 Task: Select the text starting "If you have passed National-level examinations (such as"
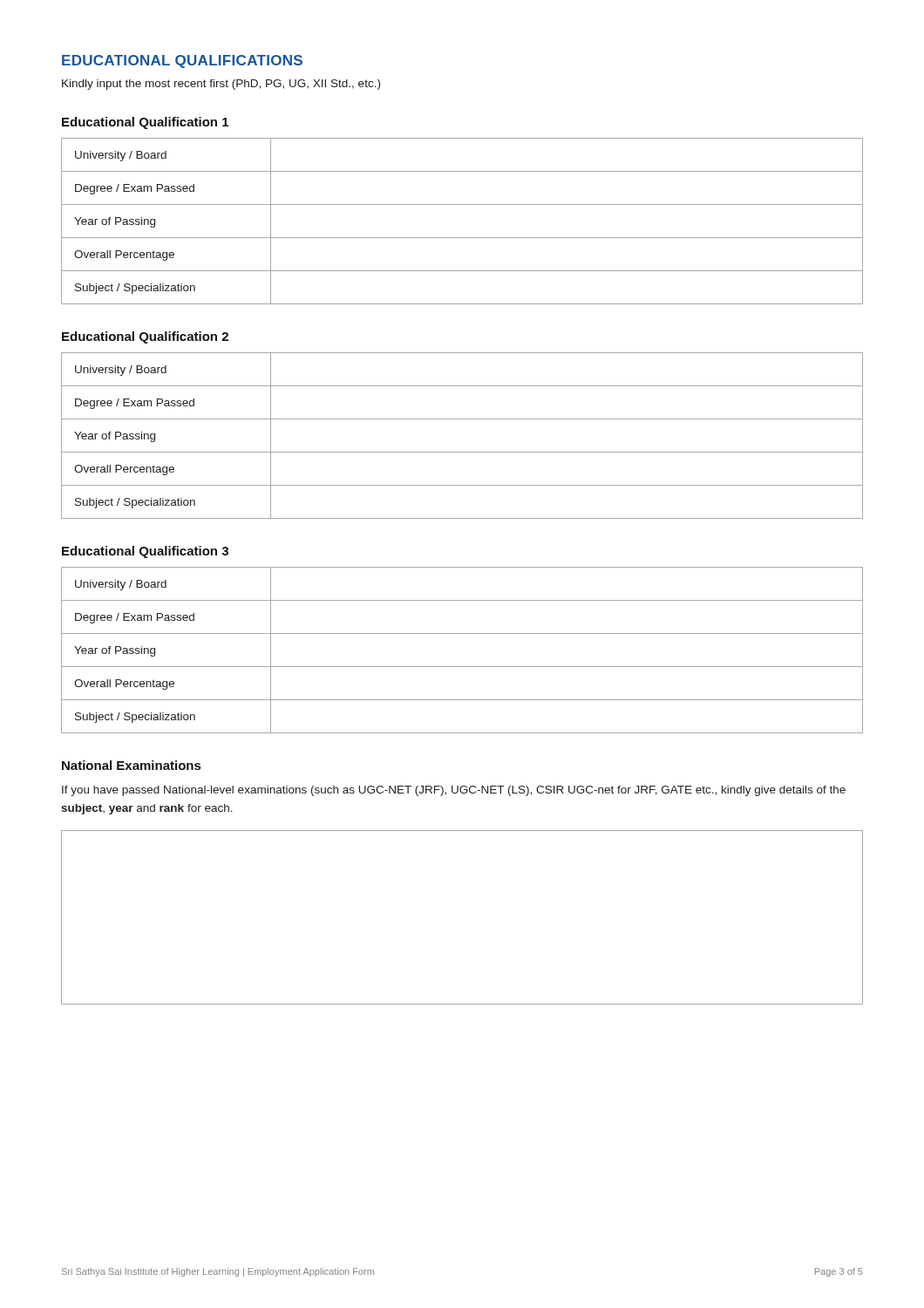453,799
